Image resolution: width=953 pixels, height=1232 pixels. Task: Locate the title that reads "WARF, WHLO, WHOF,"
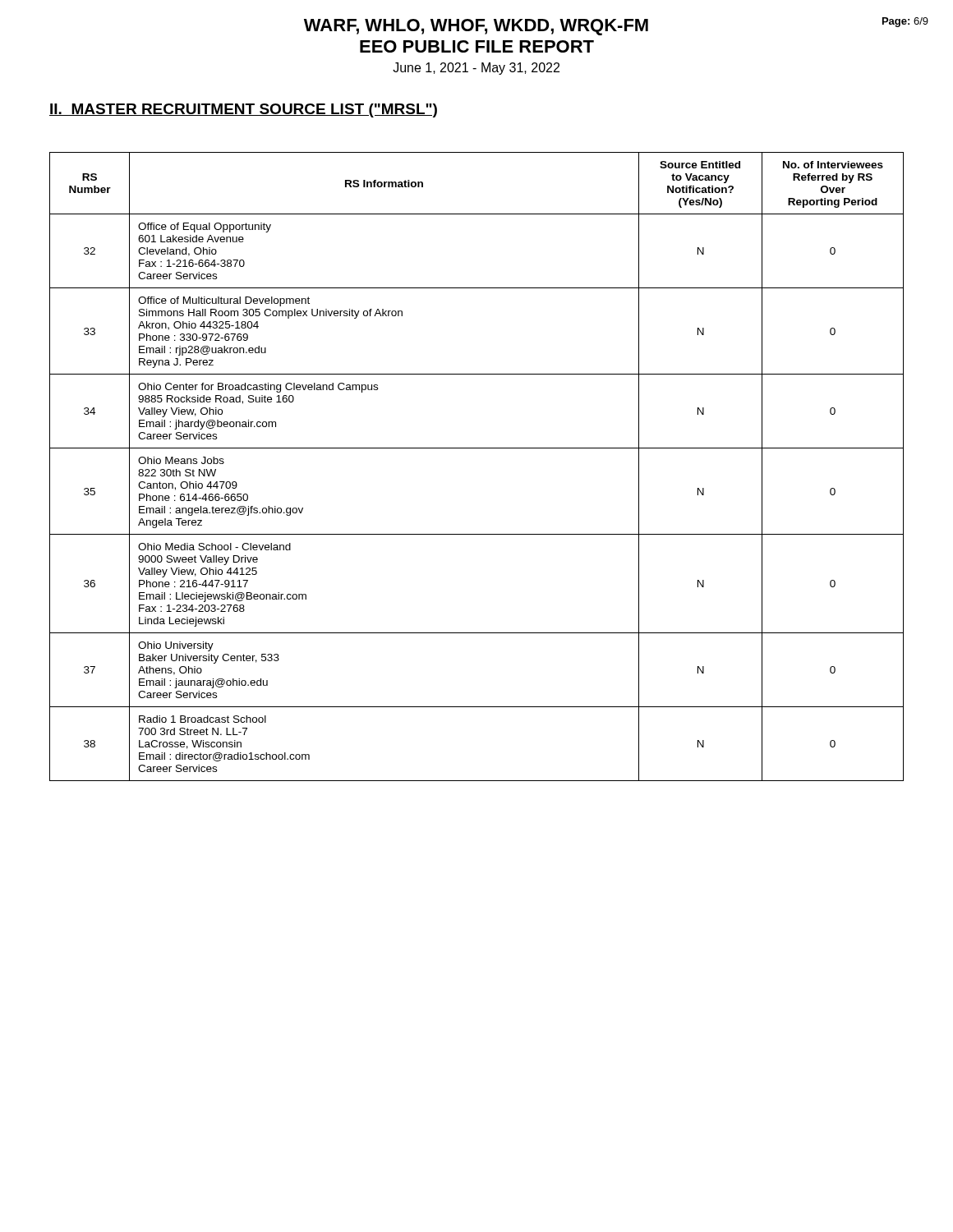[476, 45]
